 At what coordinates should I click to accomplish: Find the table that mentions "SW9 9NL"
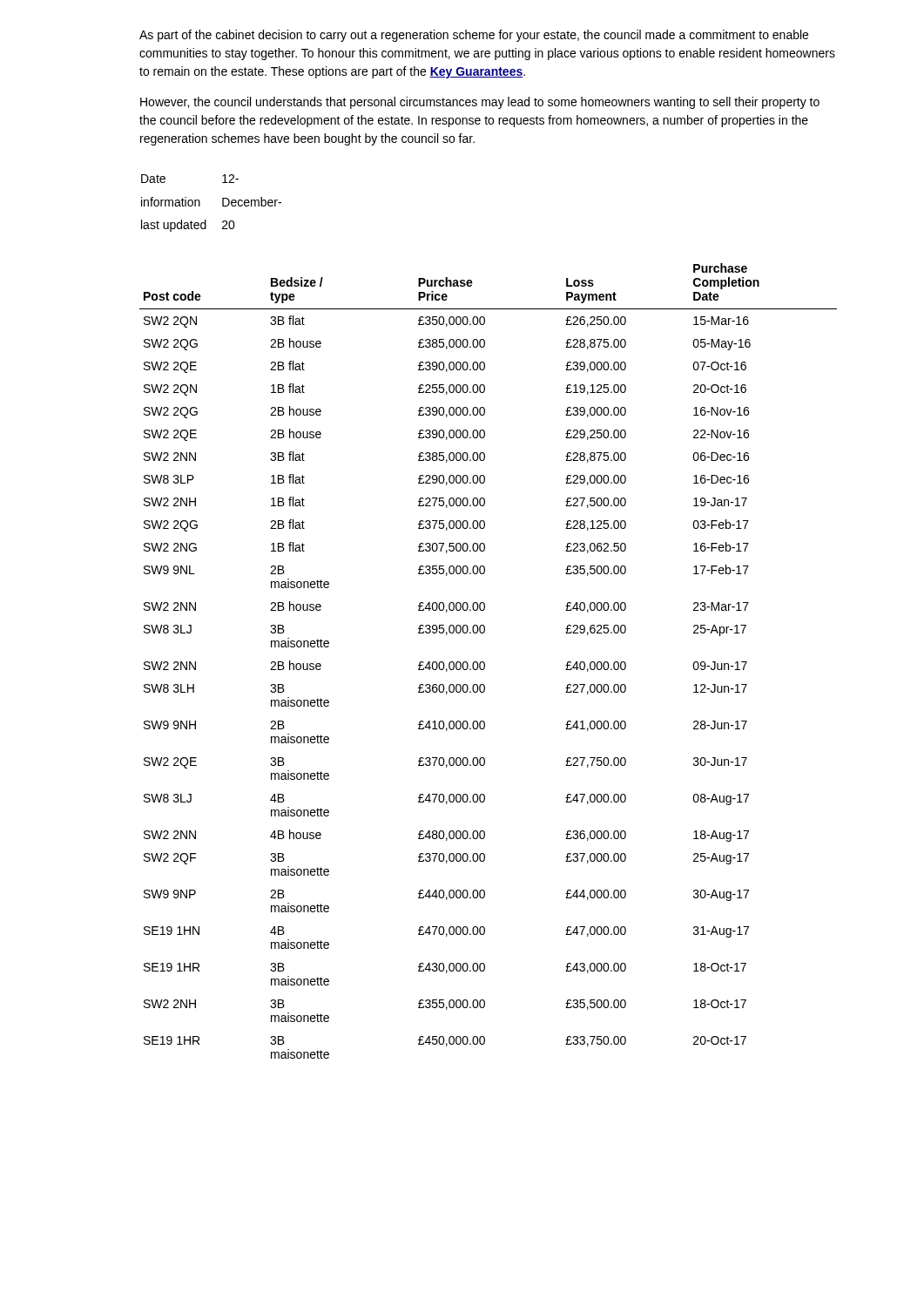point(488,660)
